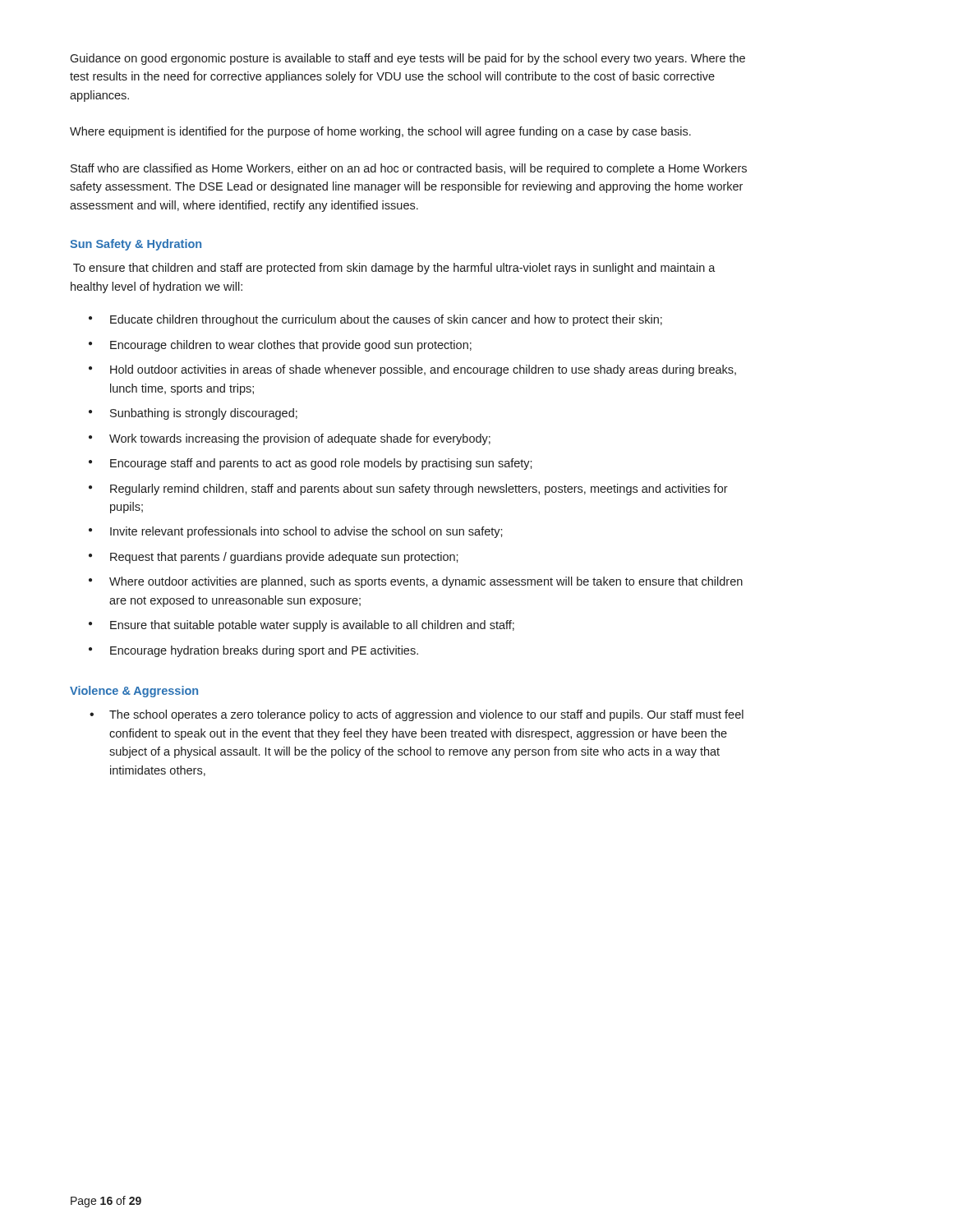Where is the passage that starts "Hold outdoor activities in areas of shade"?
The height and width of the screenshot is (1232, 953).
click(423, 379)
